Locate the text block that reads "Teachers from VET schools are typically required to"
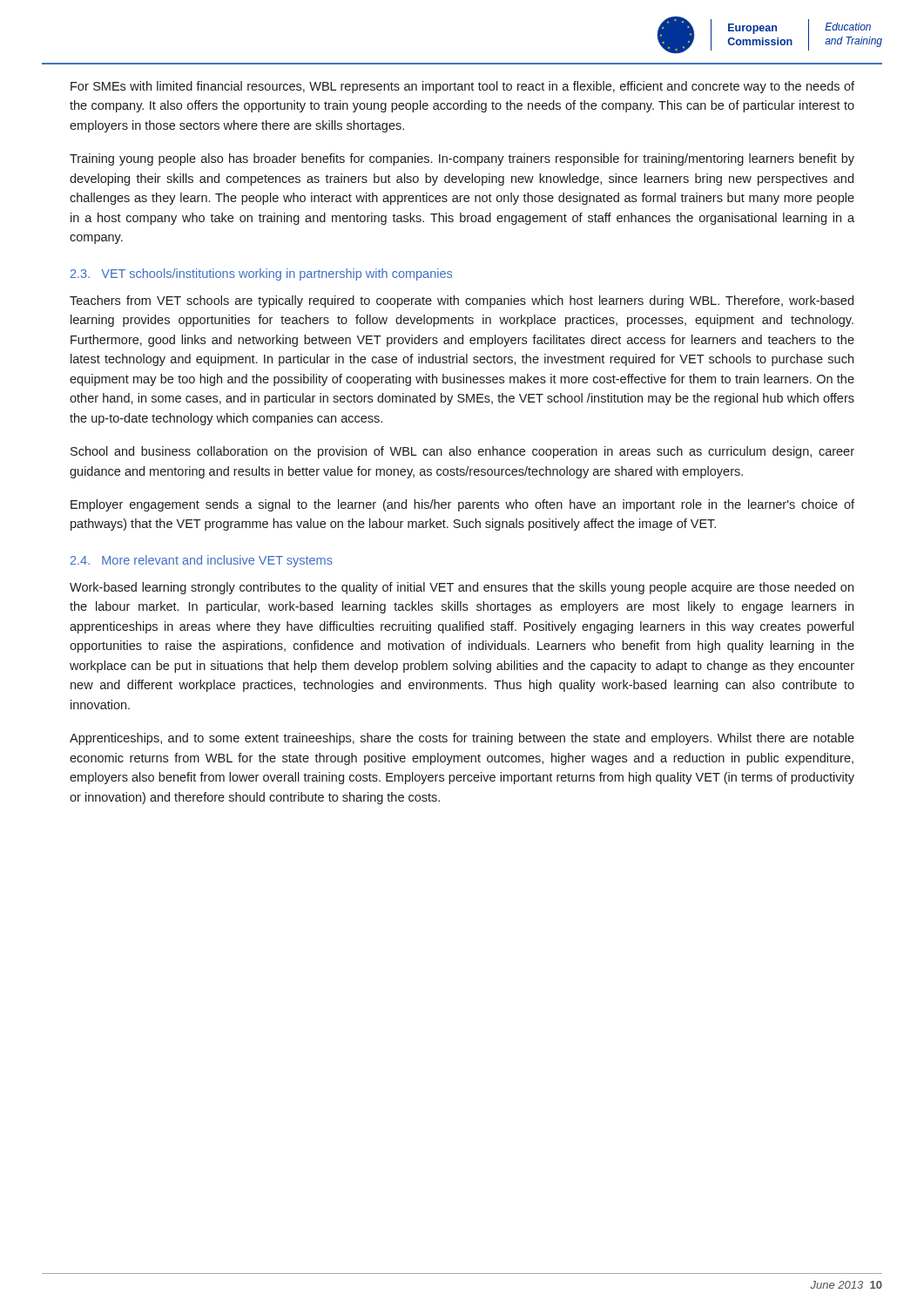The image size is (924, 1307). pyautogui.click(x=462, y=359)
